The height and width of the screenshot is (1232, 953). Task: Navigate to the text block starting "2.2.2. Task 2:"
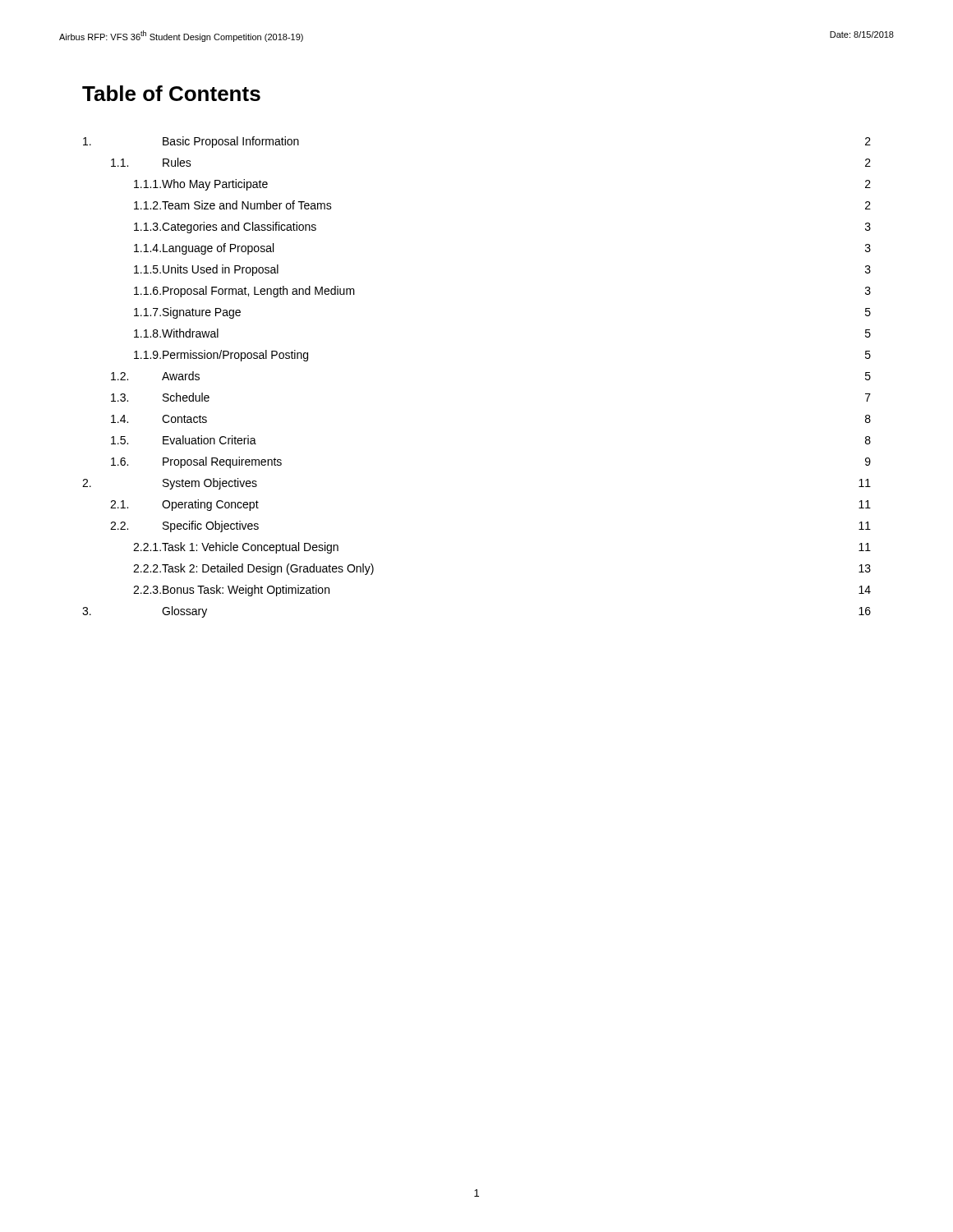click(252, 571)
